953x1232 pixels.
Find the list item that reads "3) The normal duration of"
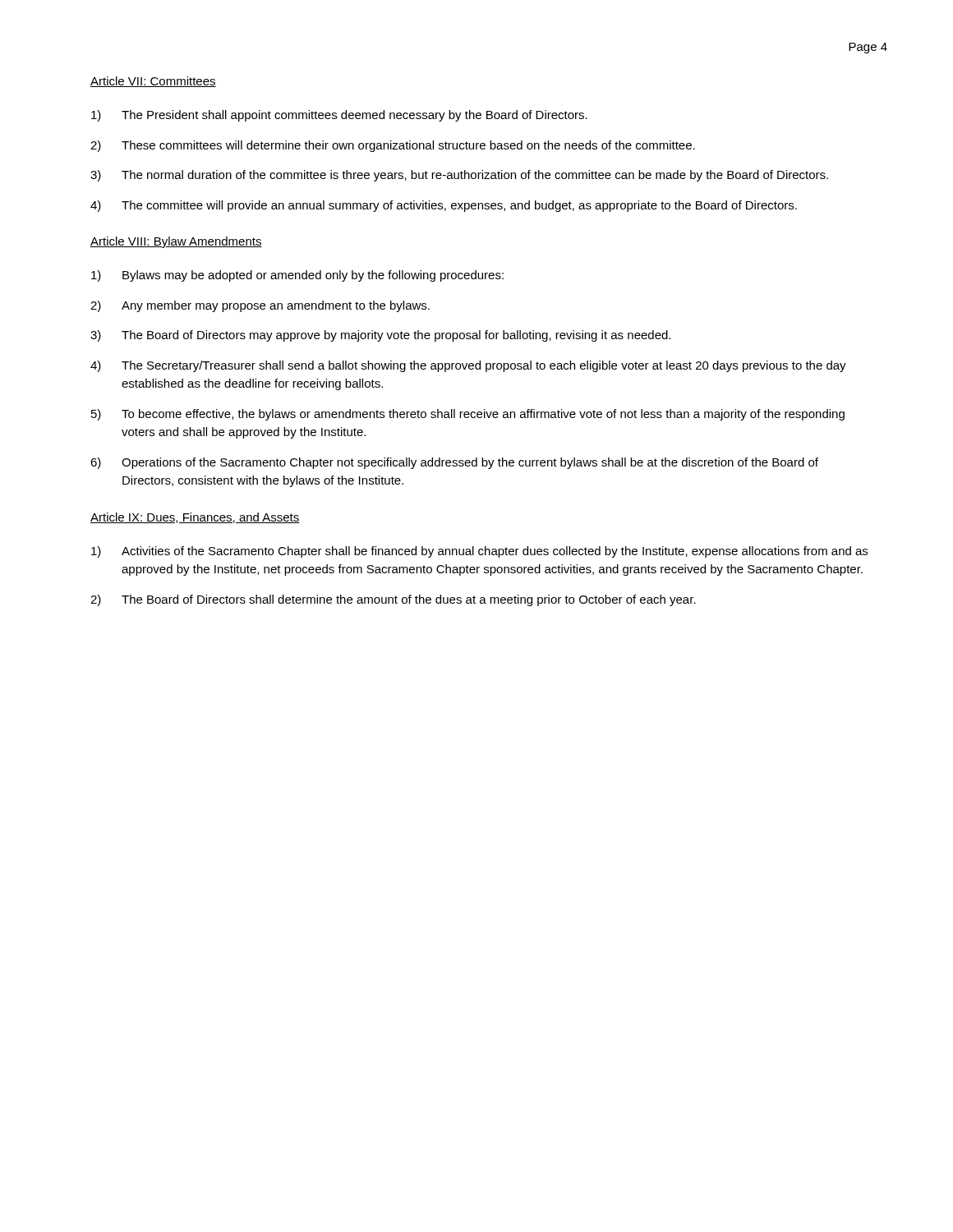tap(481, 175)
